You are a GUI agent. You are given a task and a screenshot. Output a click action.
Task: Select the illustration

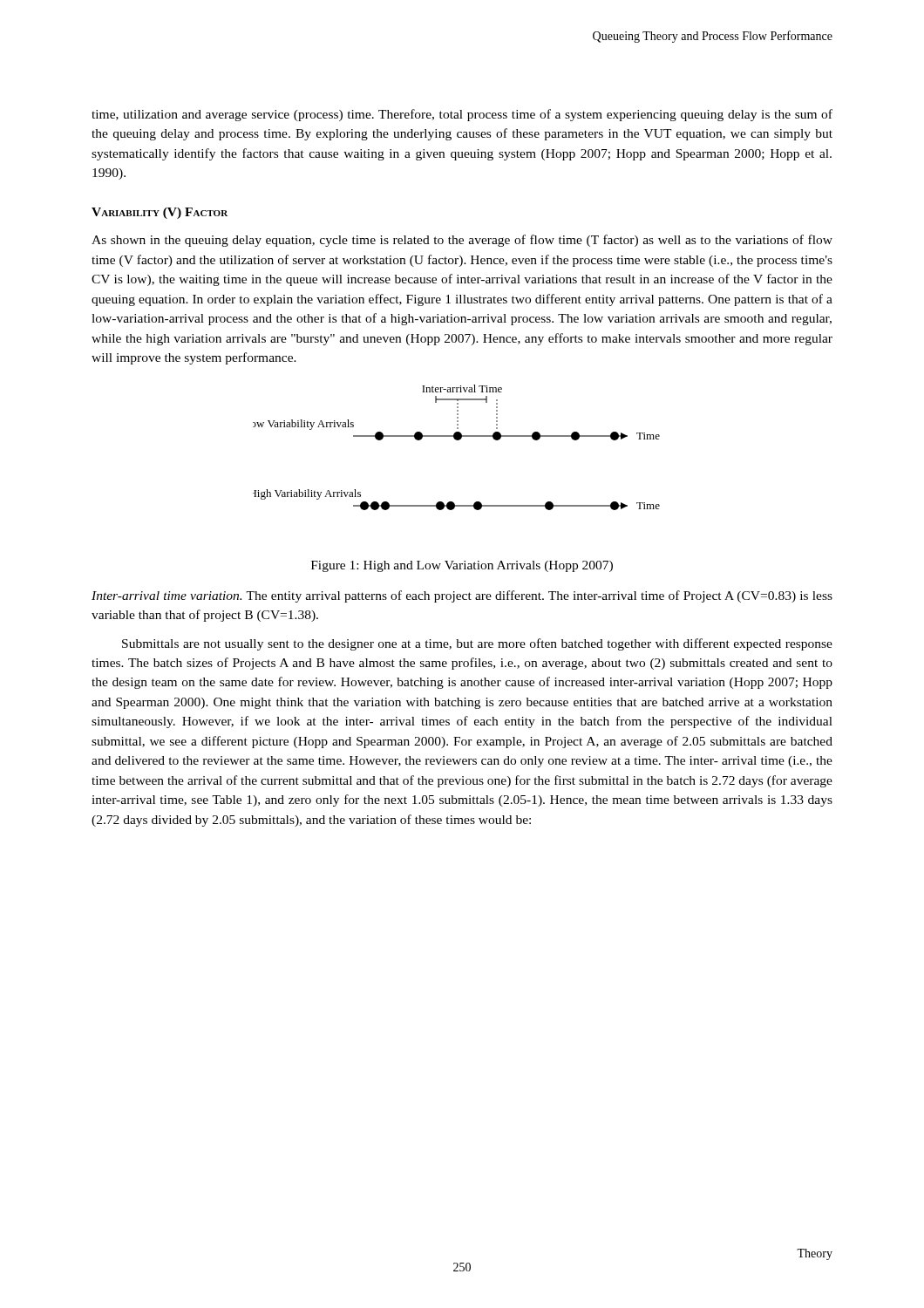[x=462, y=464]
